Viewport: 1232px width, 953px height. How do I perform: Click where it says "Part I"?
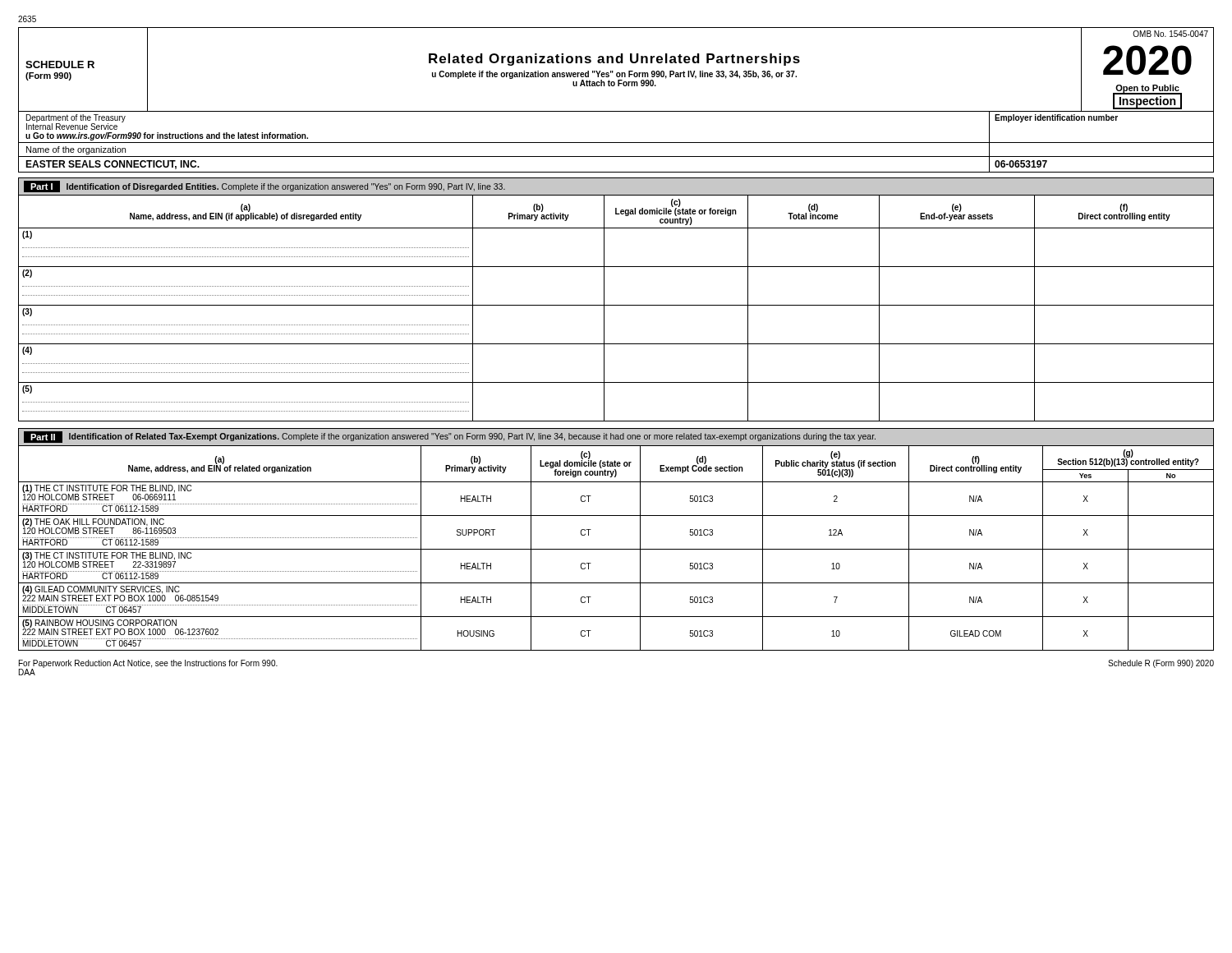42,187
